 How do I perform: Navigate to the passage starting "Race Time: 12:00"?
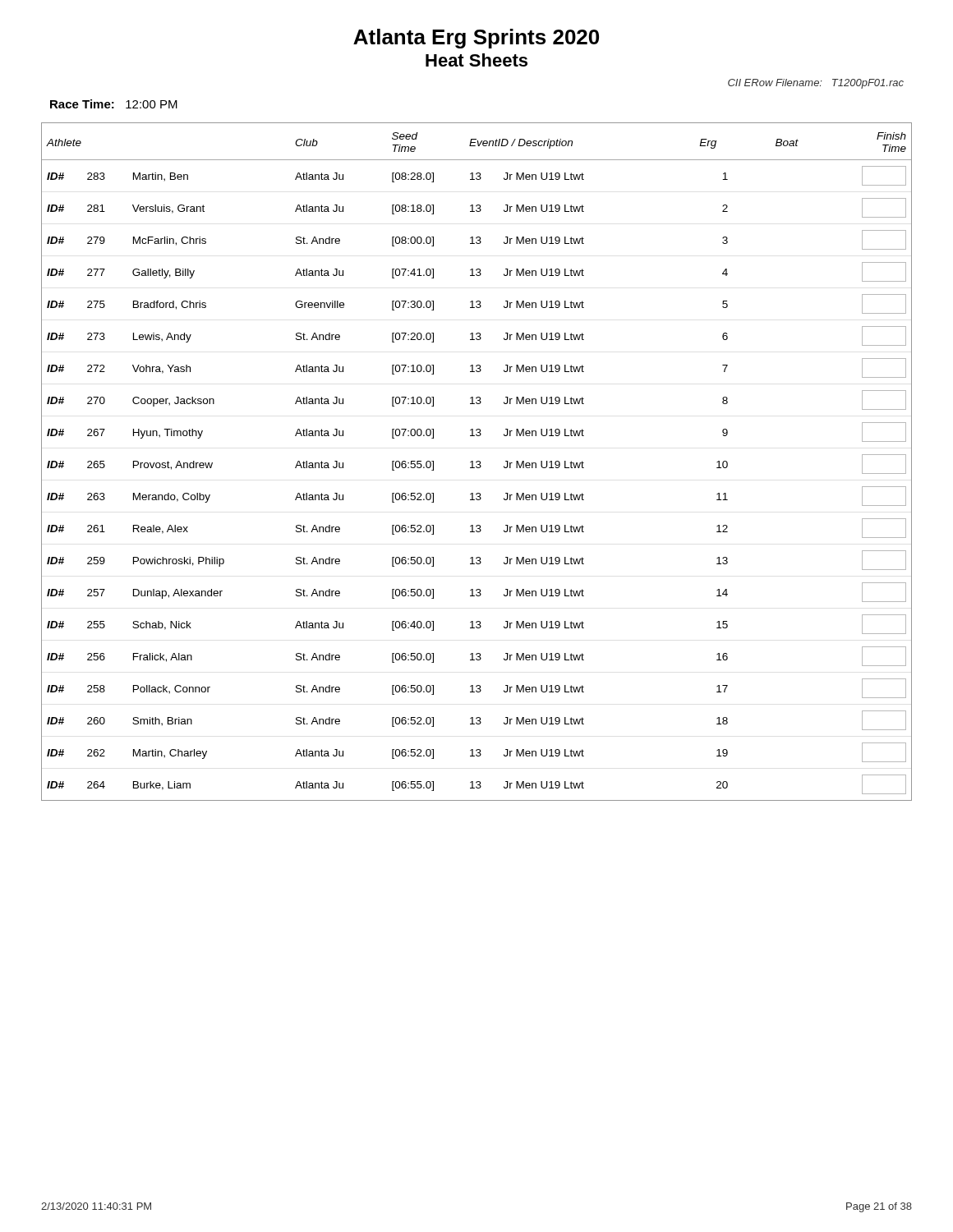point(114,104)
